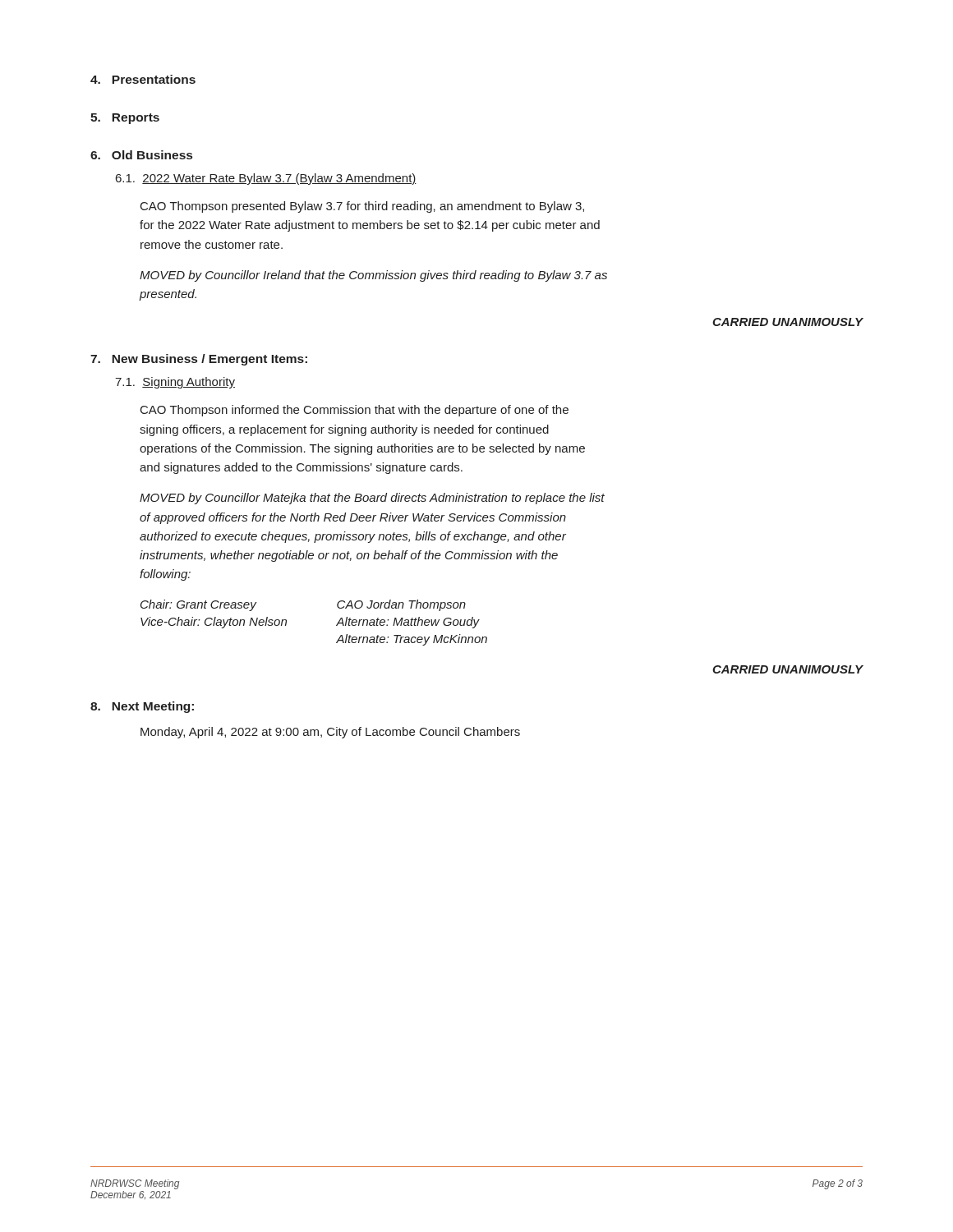
Task: Point to the block starting "6. Old Business"
Action: coord(142,155)
